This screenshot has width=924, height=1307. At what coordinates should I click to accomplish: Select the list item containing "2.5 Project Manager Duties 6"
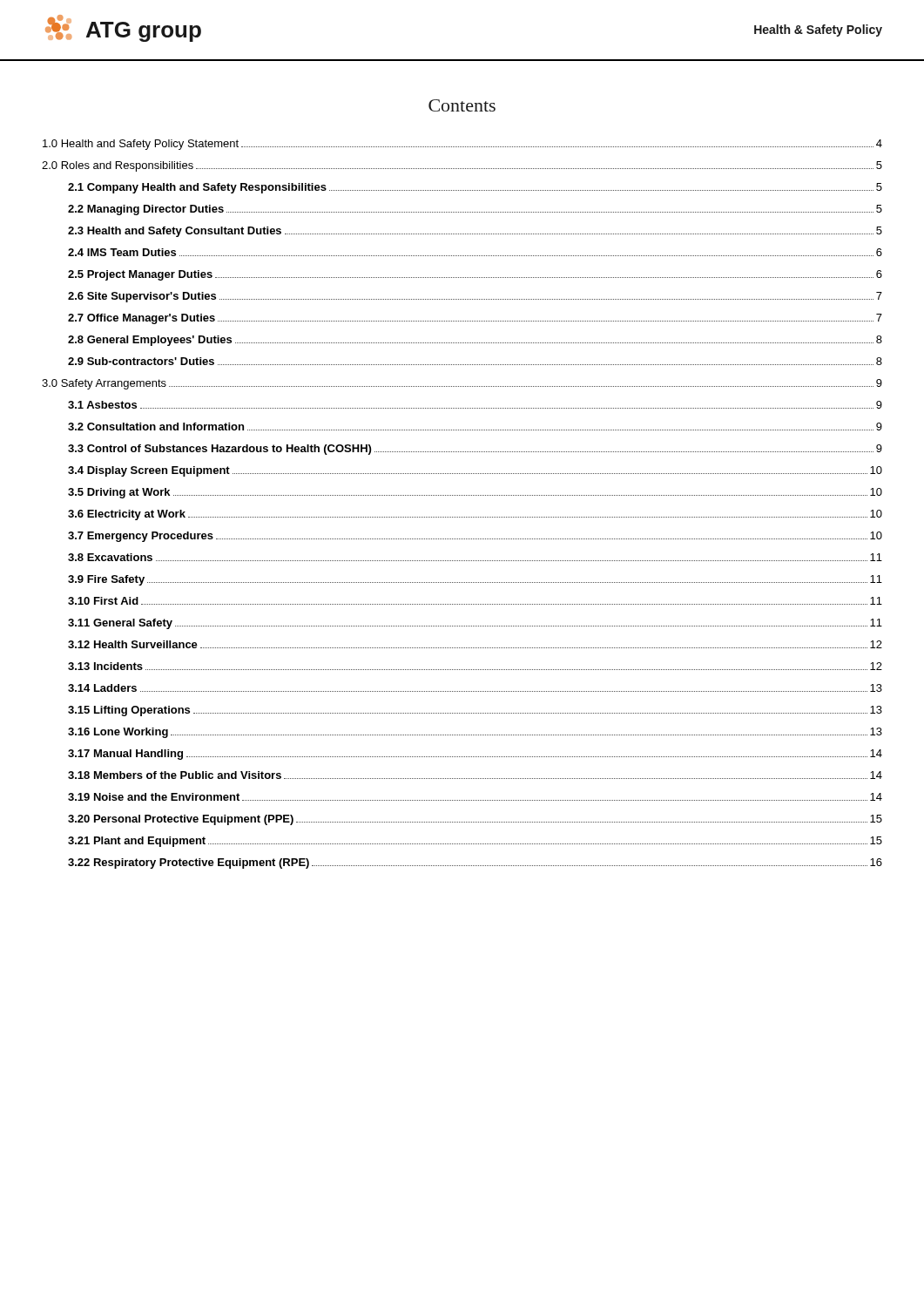475,274
